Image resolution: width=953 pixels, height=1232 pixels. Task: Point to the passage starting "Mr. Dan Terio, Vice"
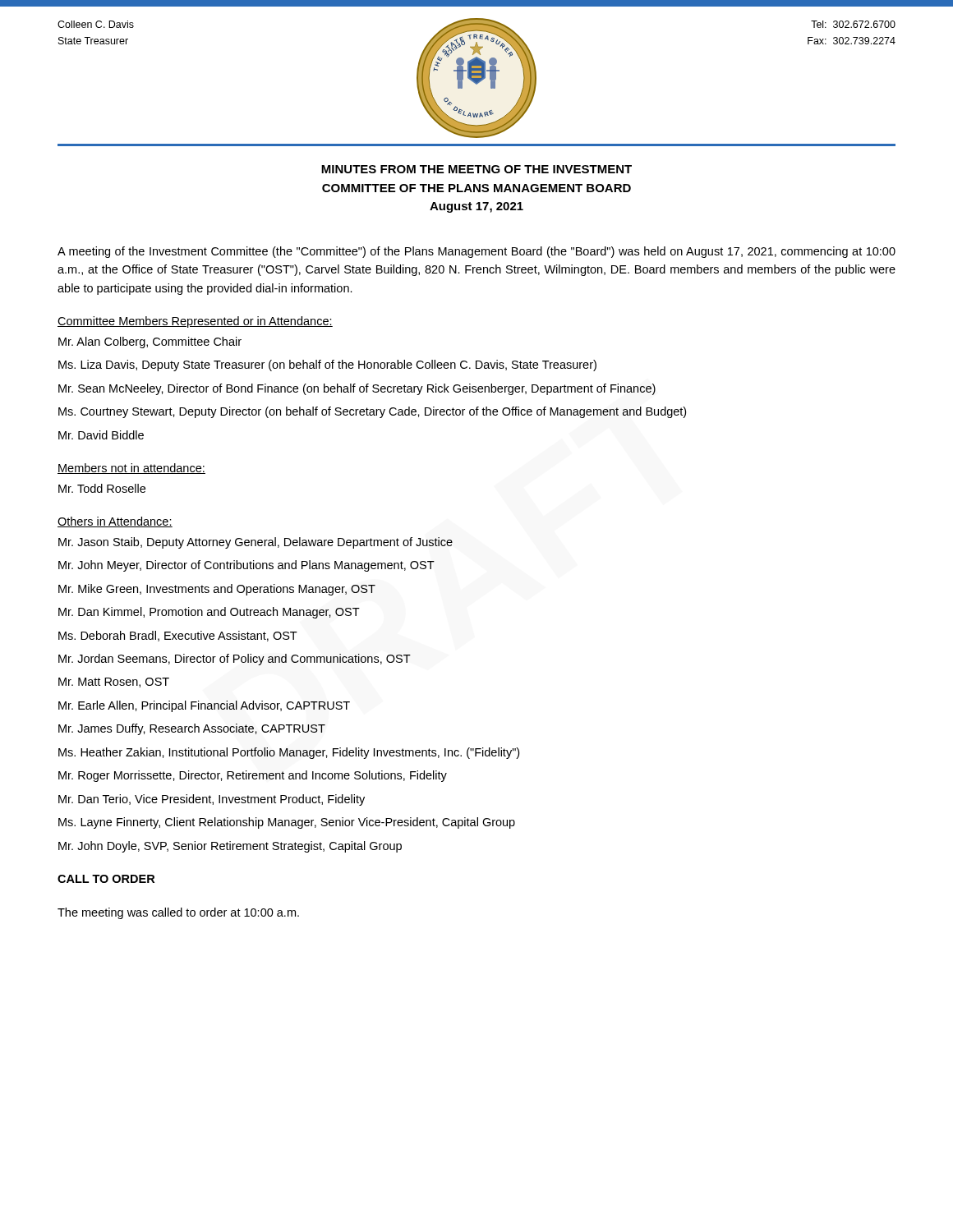(212, 800)
